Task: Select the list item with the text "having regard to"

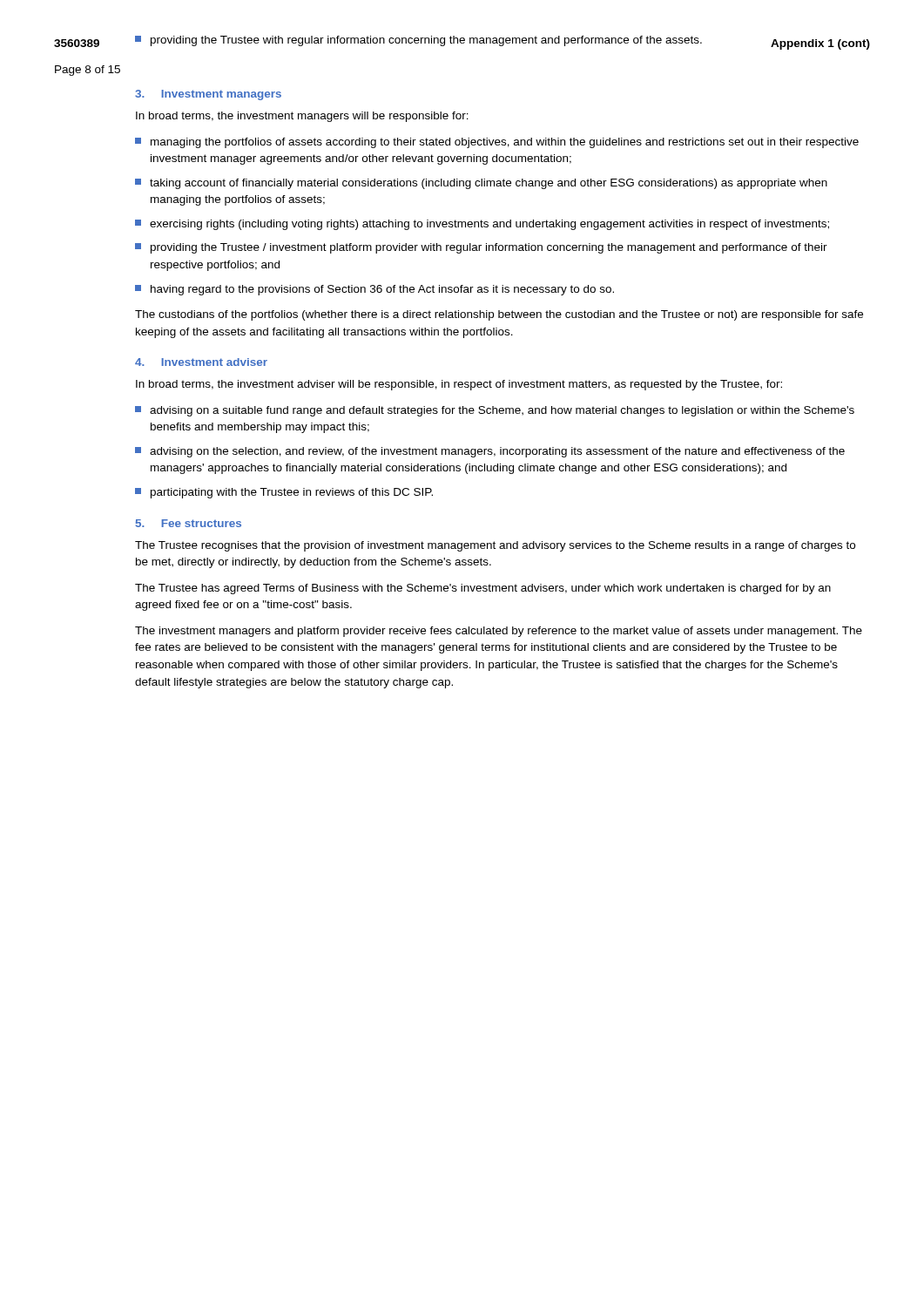Action: pos(375,289)
